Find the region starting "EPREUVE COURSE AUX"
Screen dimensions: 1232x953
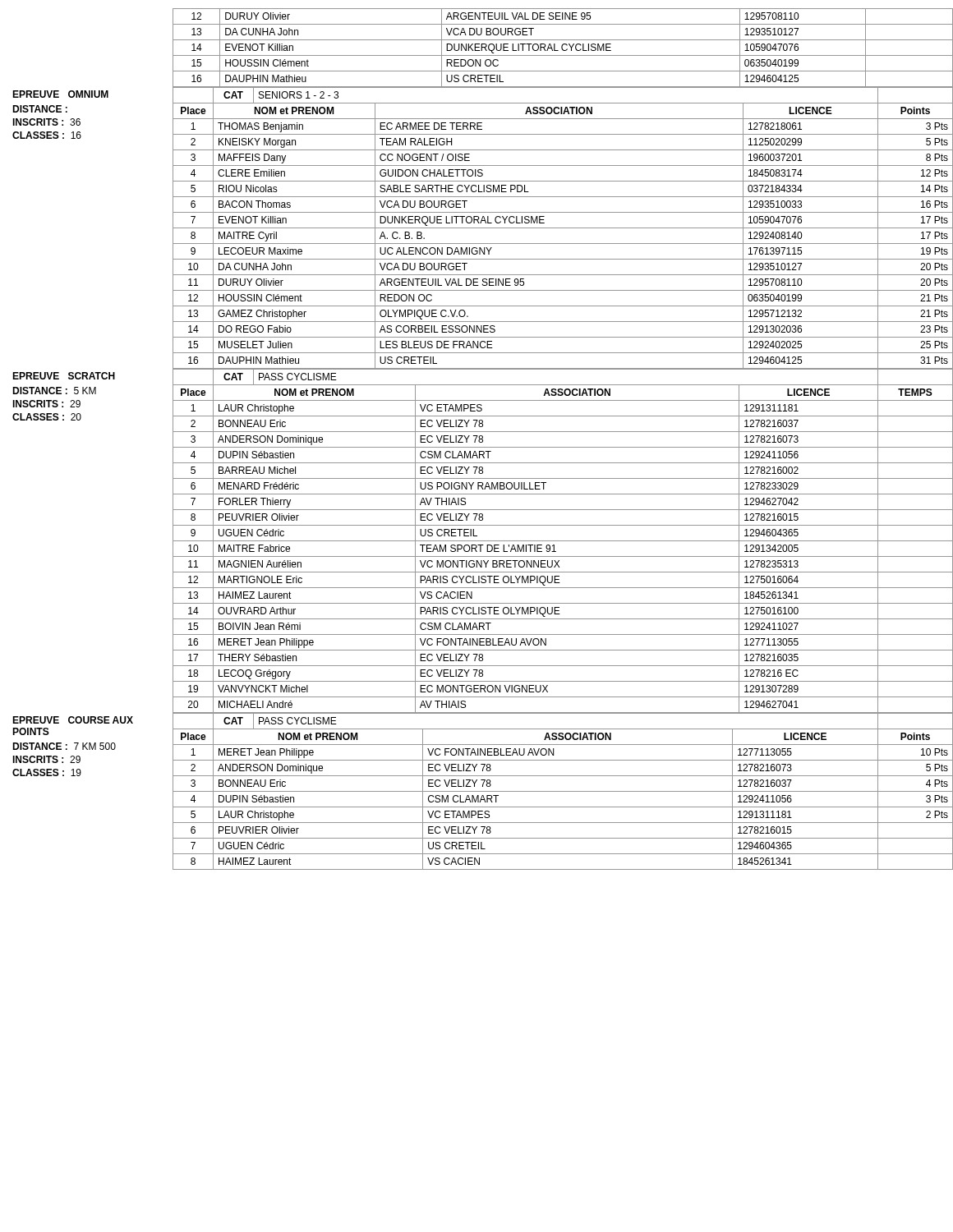[x=90, y=747]
